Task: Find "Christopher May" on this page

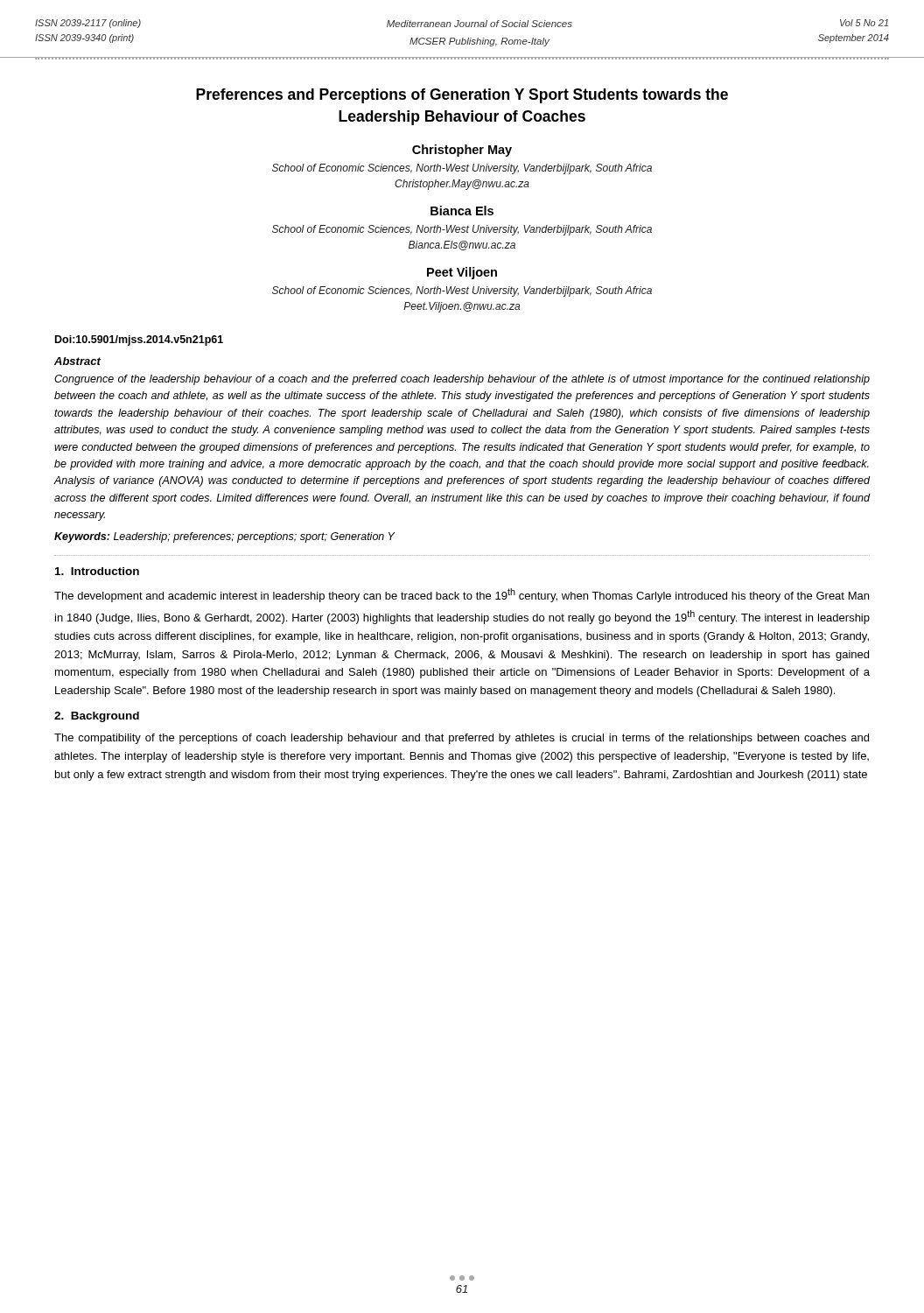Action: (x=462, y=150)
